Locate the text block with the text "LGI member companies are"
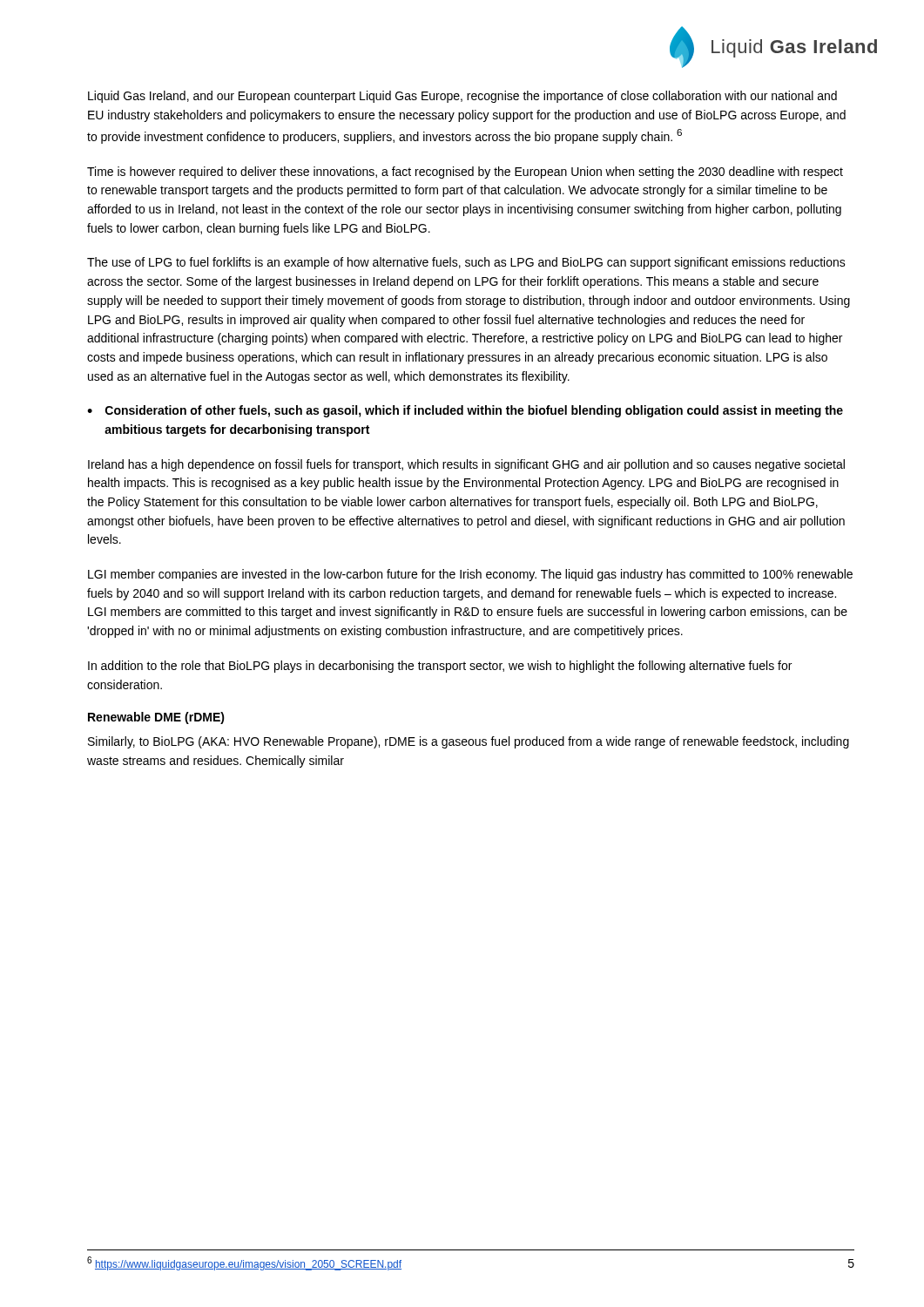The height and width of the screenshot is (1307, 924). click(470, 603)
